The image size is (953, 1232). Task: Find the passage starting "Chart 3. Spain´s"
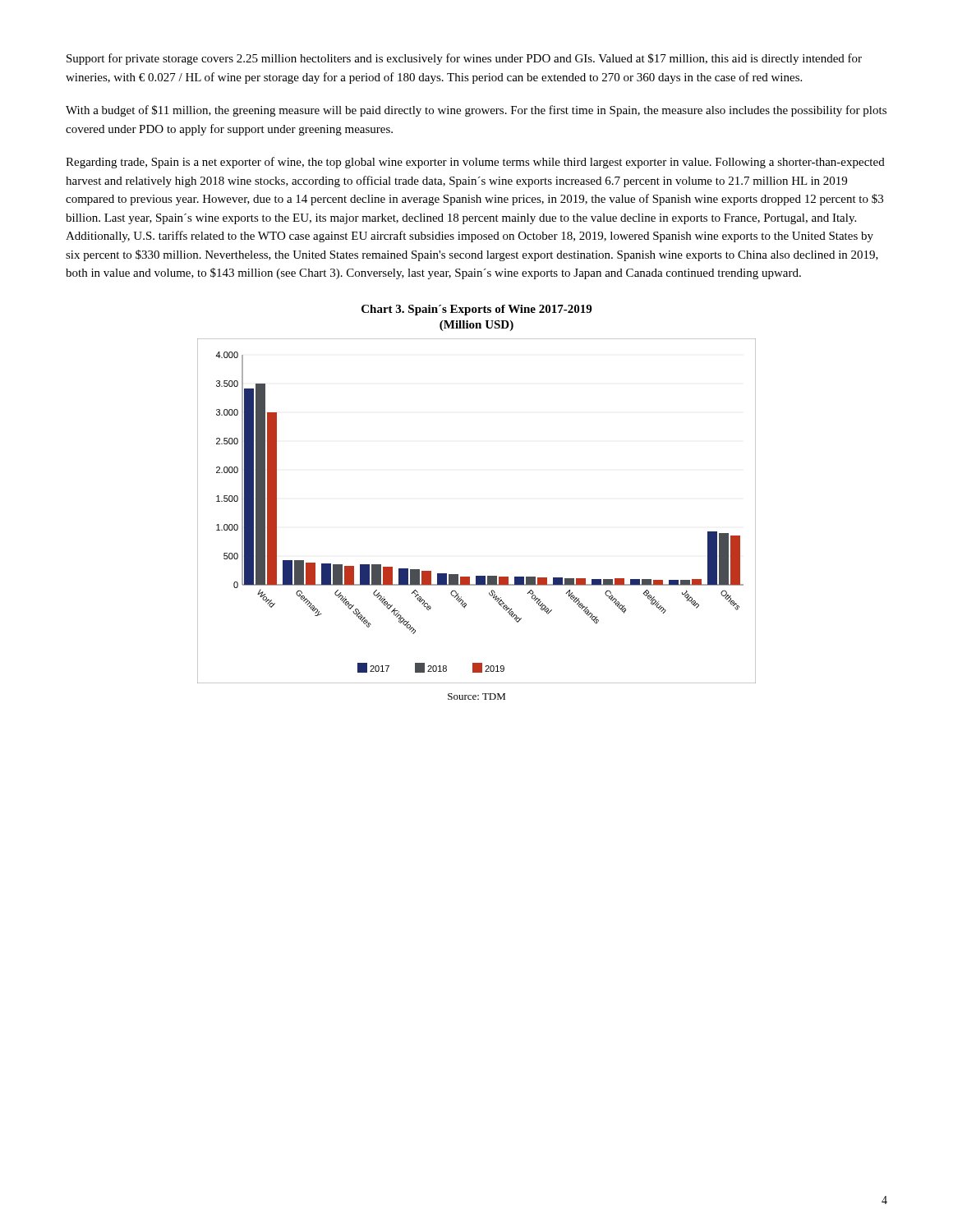476,308
